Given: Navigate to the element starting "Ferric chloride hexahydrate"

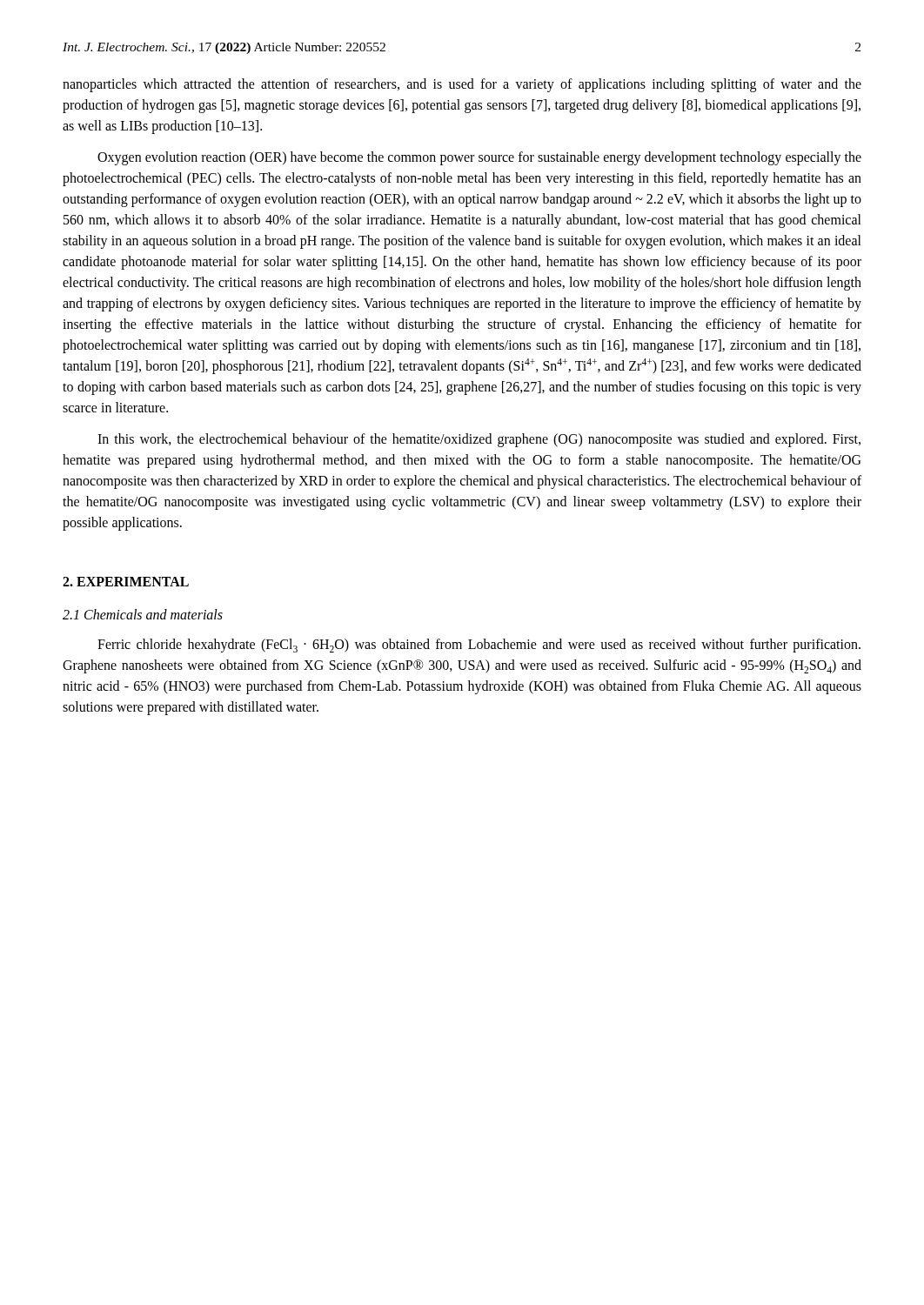Looking at the screenshot, I should point(462,676).
